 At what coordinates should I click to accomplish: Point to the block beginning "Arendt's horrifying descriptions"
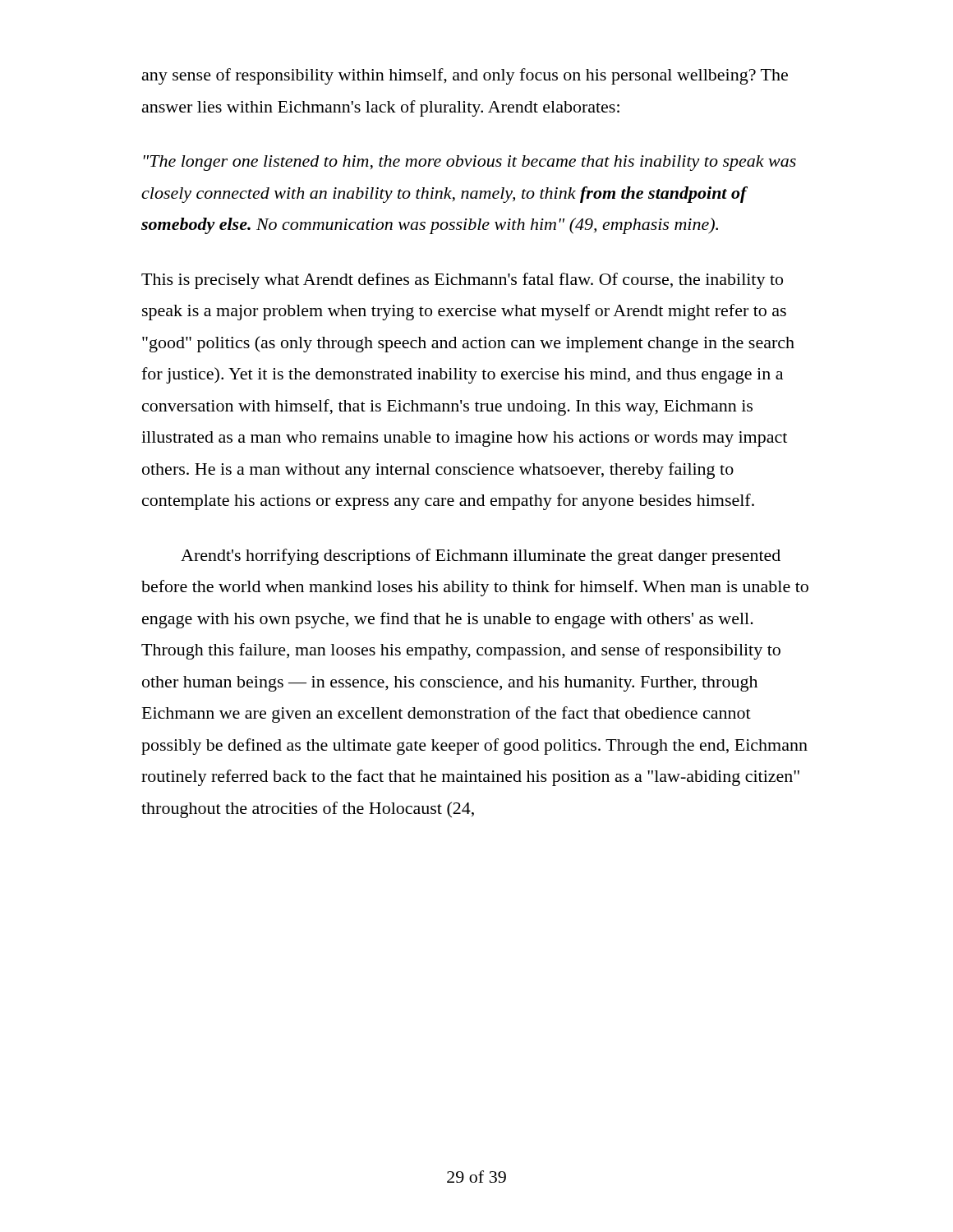tap(475, 681)
